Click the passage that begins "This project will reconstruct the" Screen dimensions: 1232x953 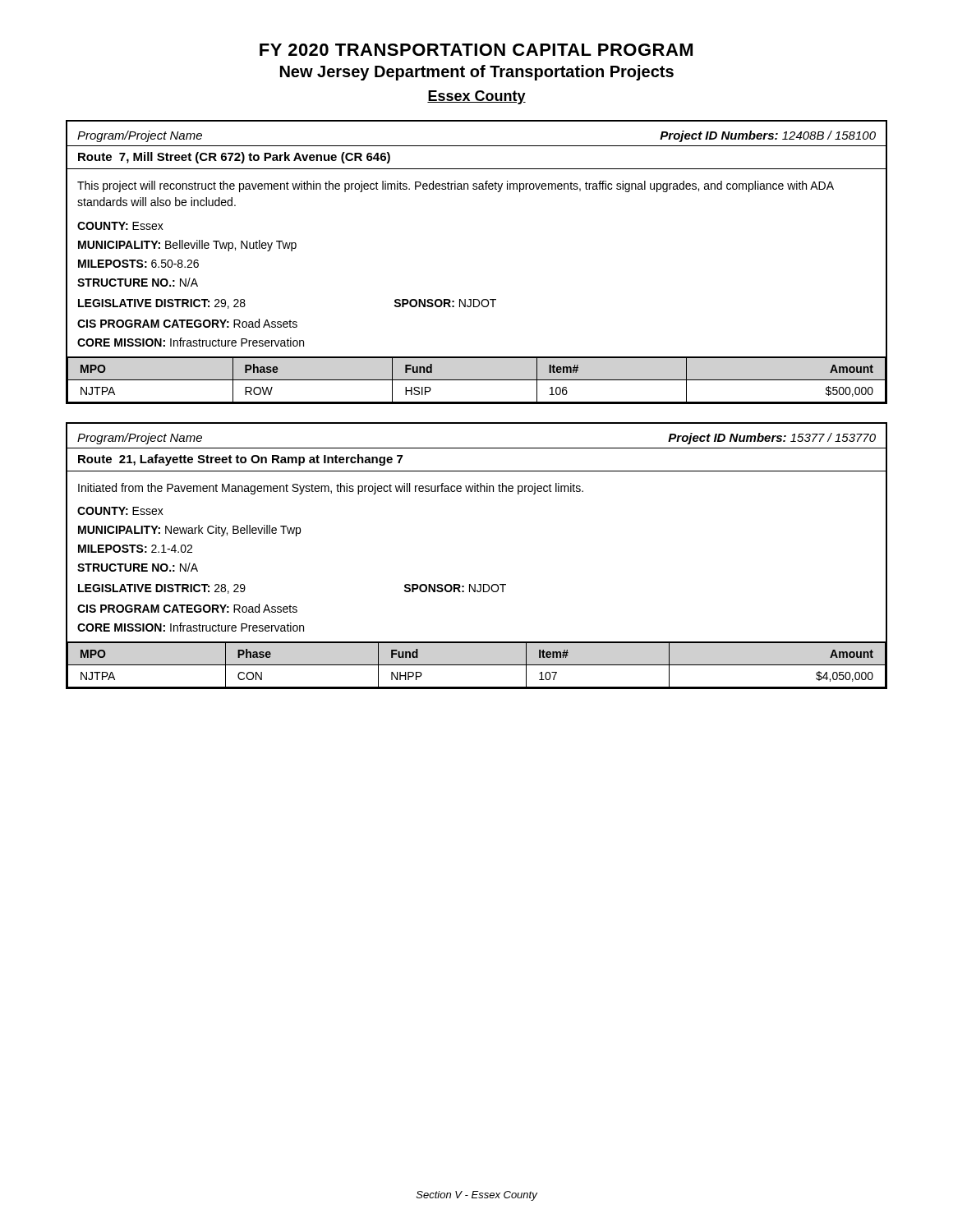click(476, 194)
